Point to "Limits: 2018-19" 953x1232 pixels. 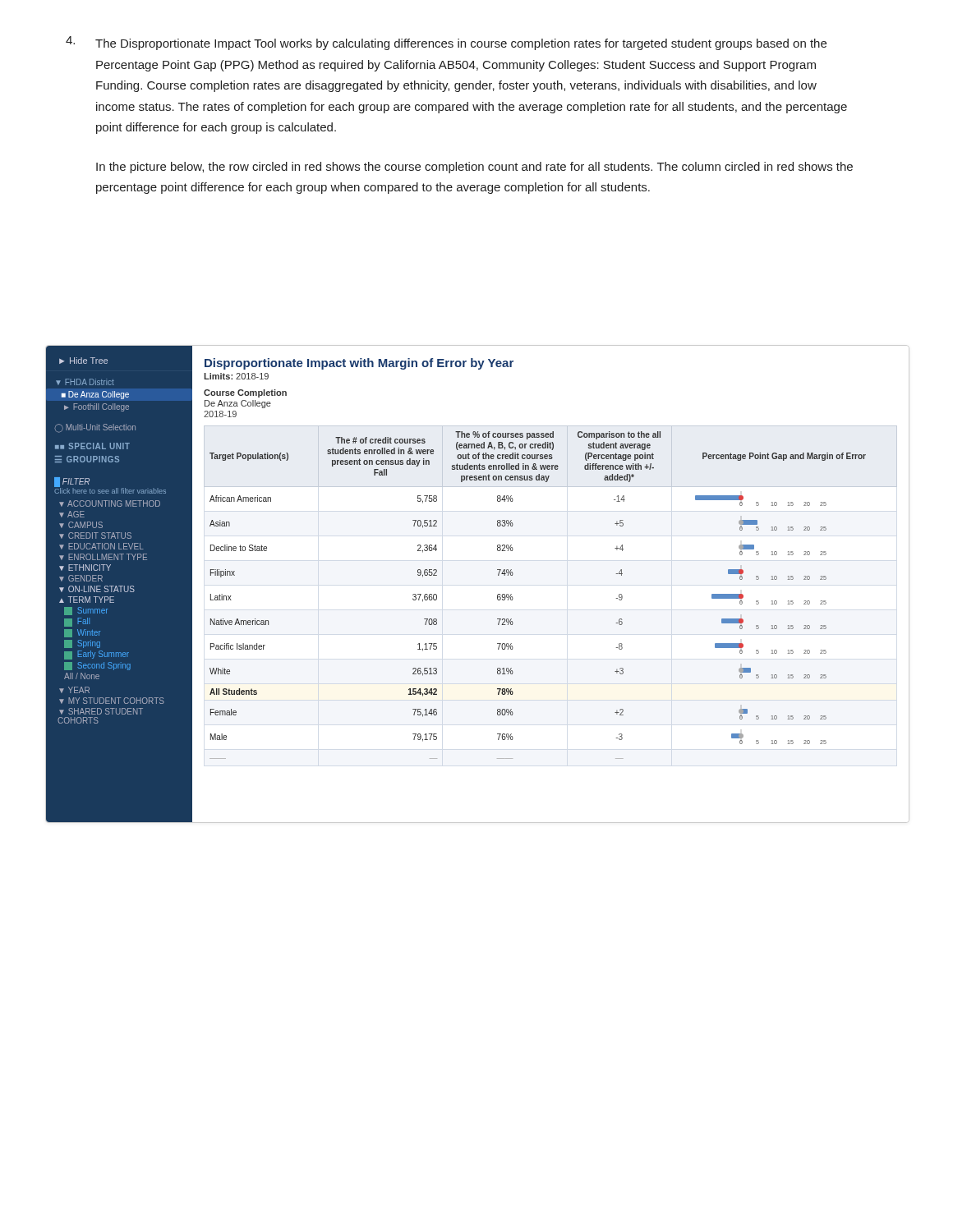[x=236, y=376]
